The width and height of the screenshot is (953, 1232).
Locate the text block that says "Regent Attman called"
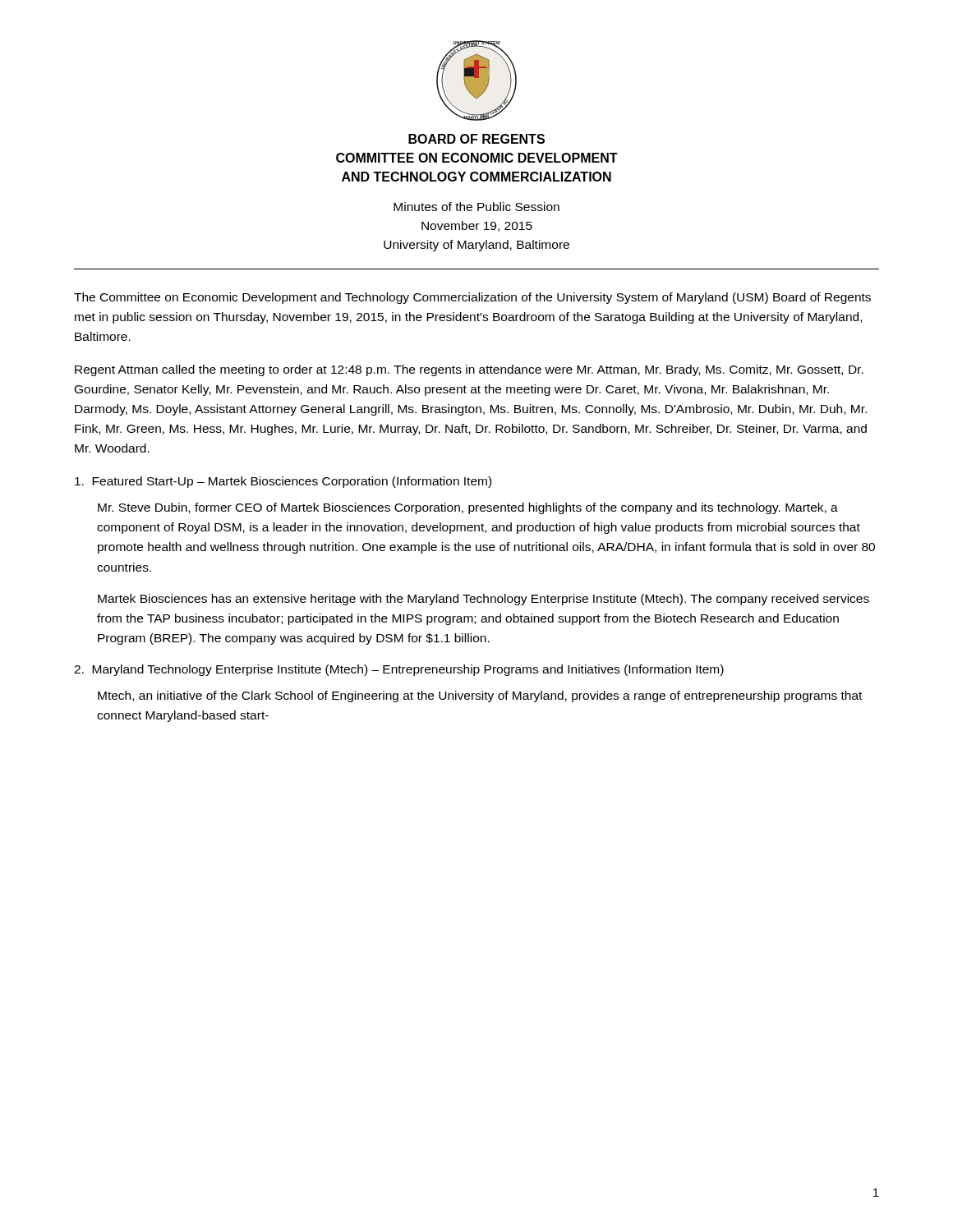pos(471,409)
